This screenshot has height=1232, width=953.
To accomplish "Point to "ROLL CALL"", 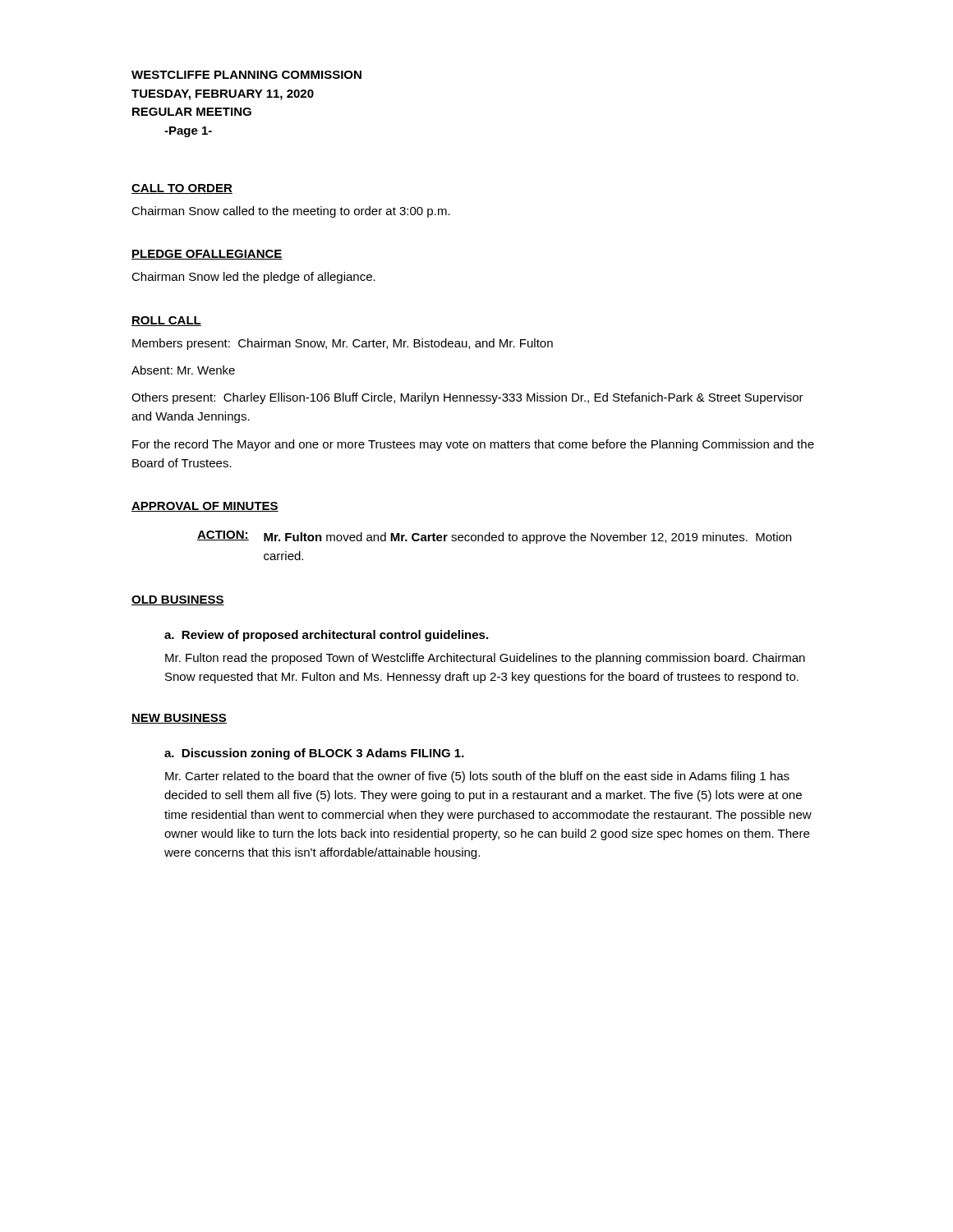I will tap(166, 320).
